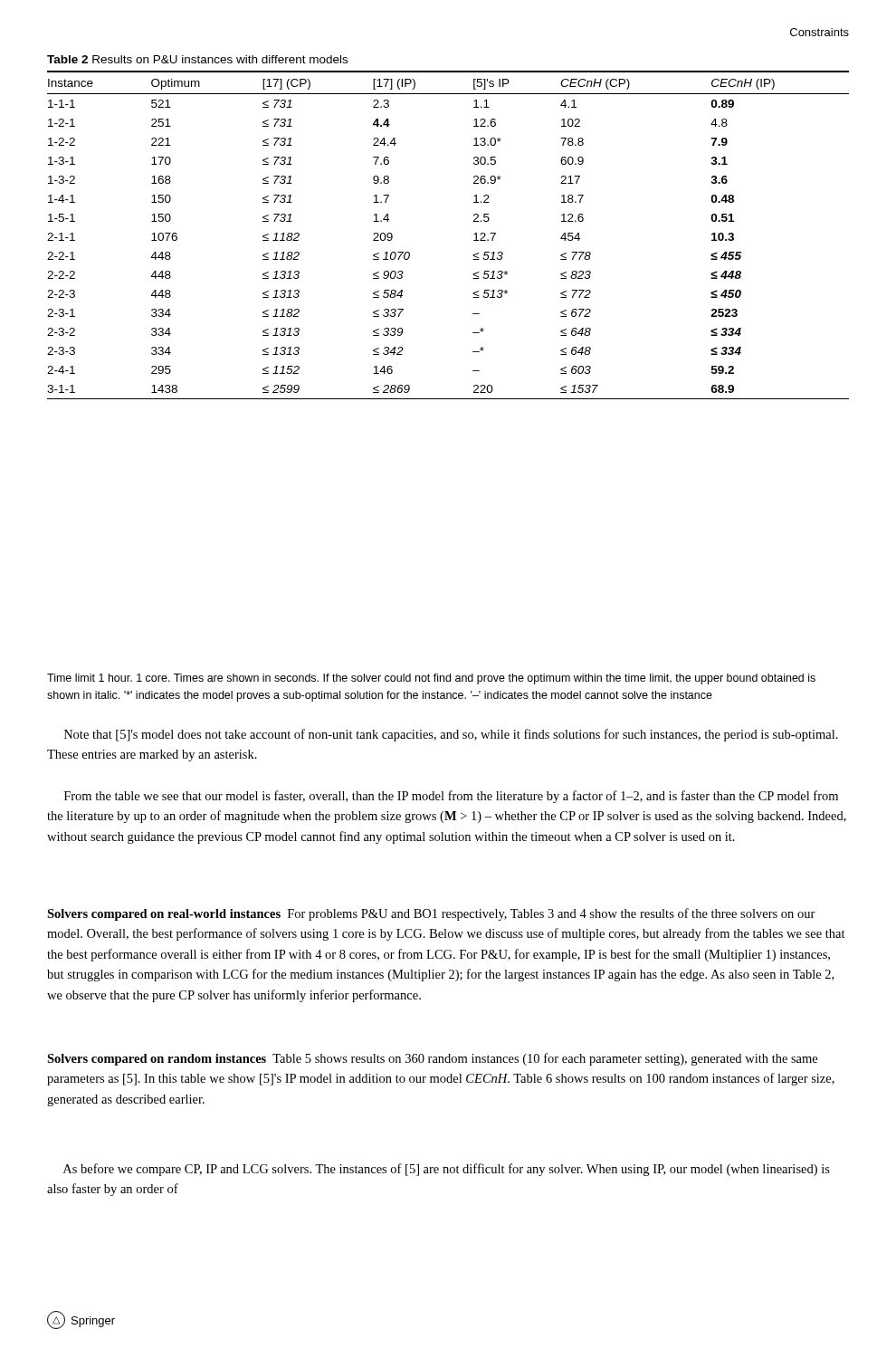Locate the text block starting "Solvers compared on real-world instances For problems P&U"
The height and width of the screenshot is (1358, 896).
(446, 954)
